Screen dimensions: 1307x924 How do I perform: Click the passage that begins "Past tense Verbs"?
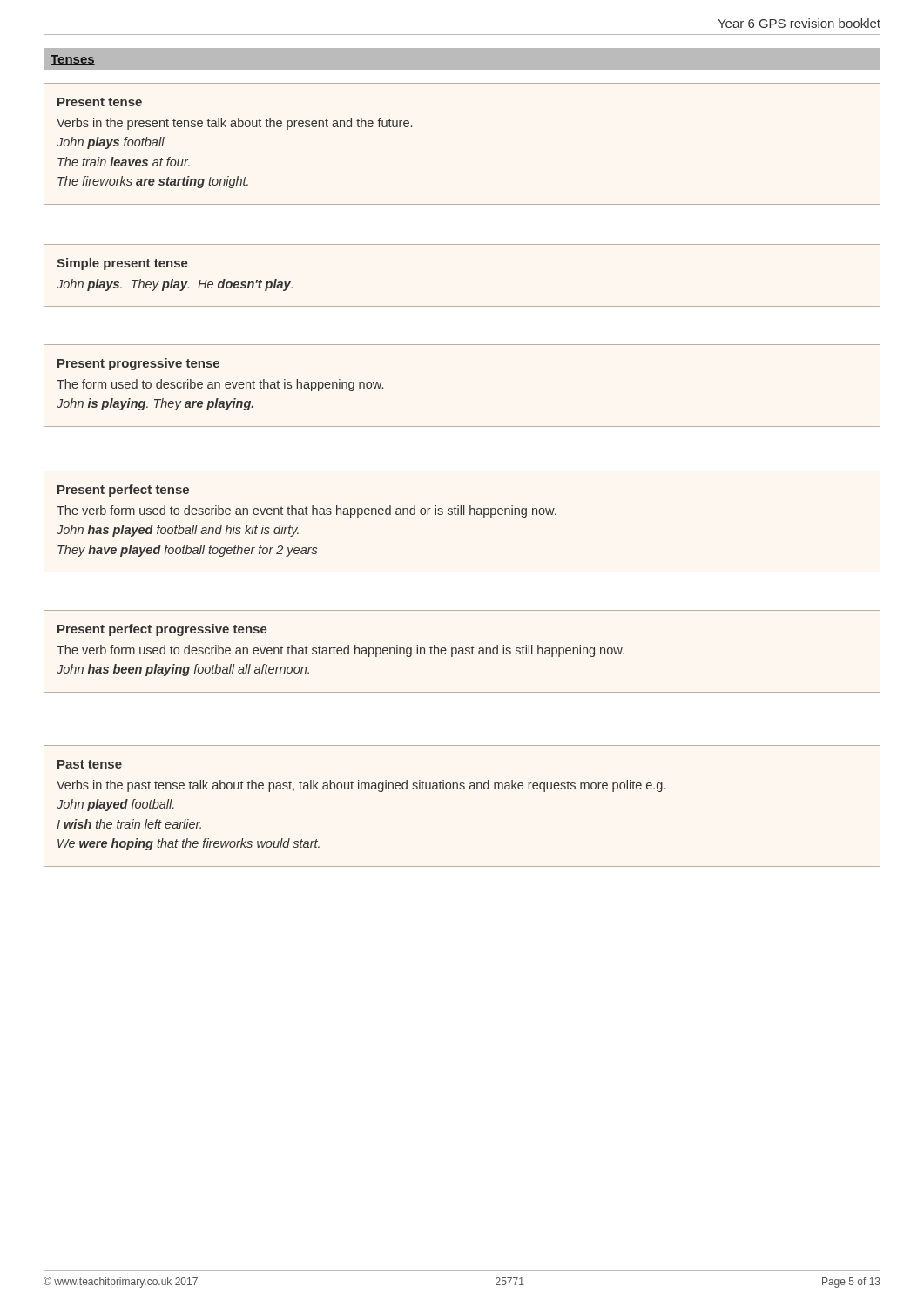point(90,764)
